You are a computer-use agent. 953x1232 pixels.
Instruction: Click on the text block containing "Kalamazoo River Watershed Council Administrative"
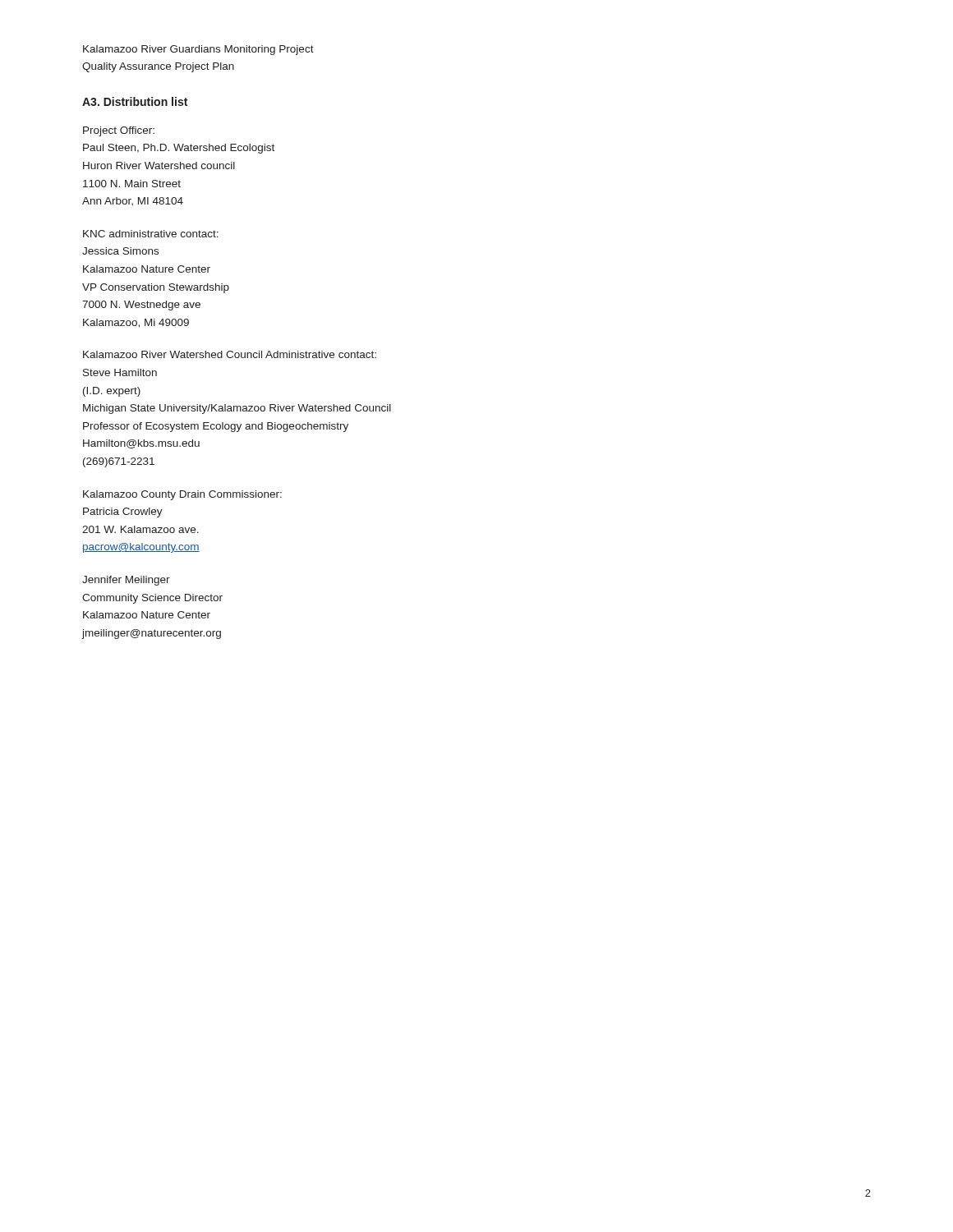(x=237, y=408)
